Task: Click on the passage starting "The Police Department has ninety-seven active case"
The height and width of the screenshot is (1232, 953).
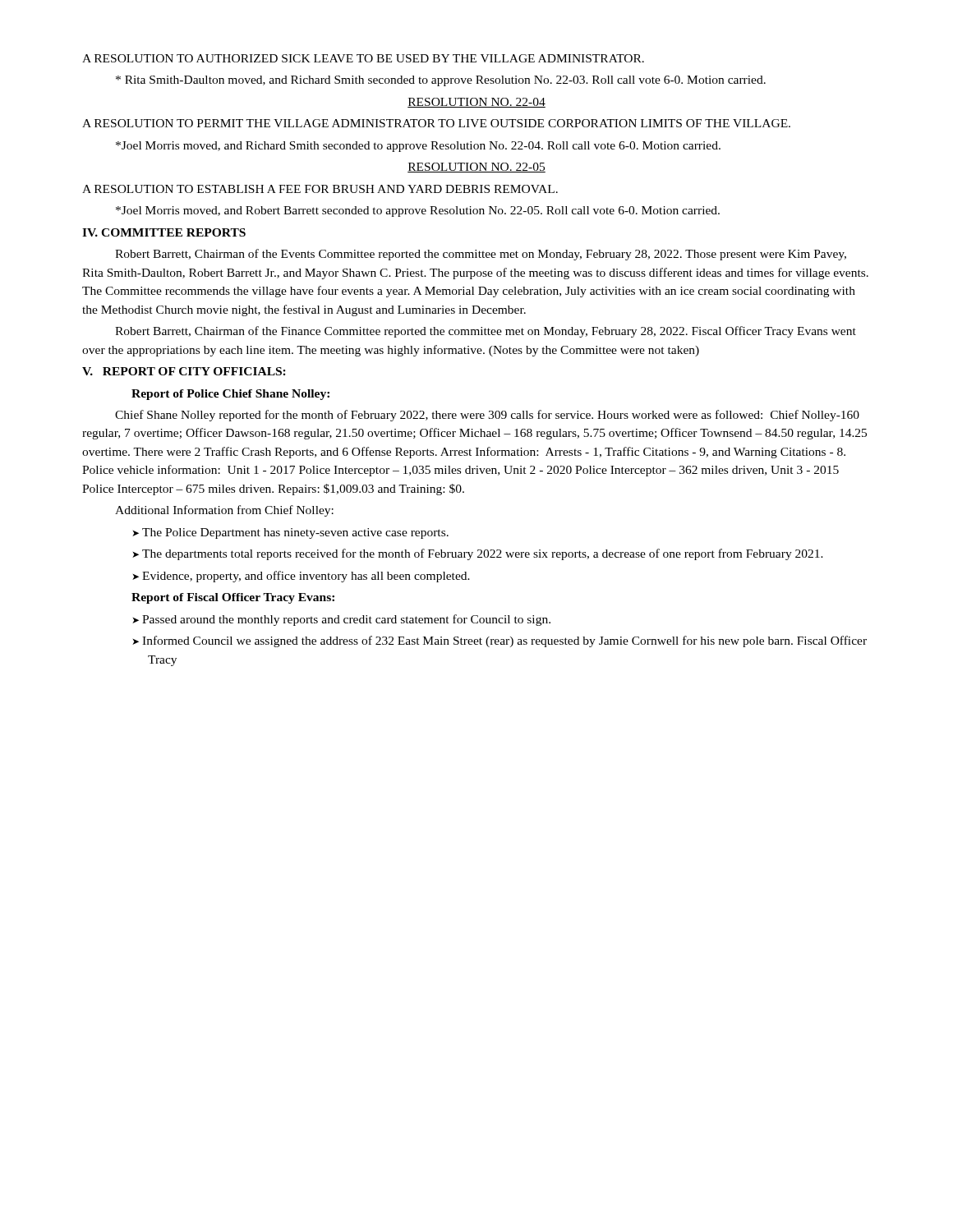Action: pyautogui.click(x=290, y=533)
